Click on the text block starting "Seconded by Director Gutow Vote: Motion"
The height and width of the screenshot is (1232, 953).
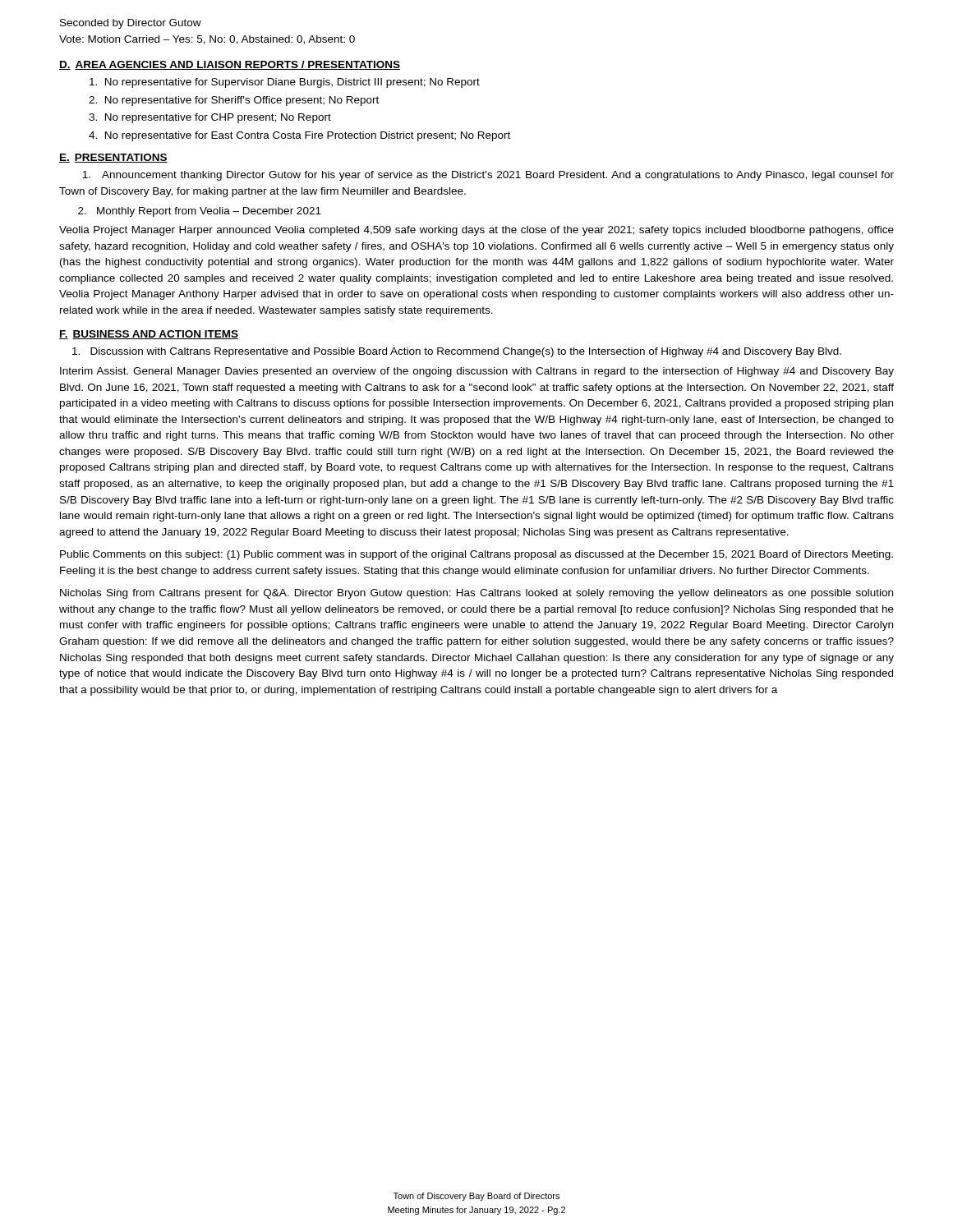pyautogui.click(x=207, y=31)
